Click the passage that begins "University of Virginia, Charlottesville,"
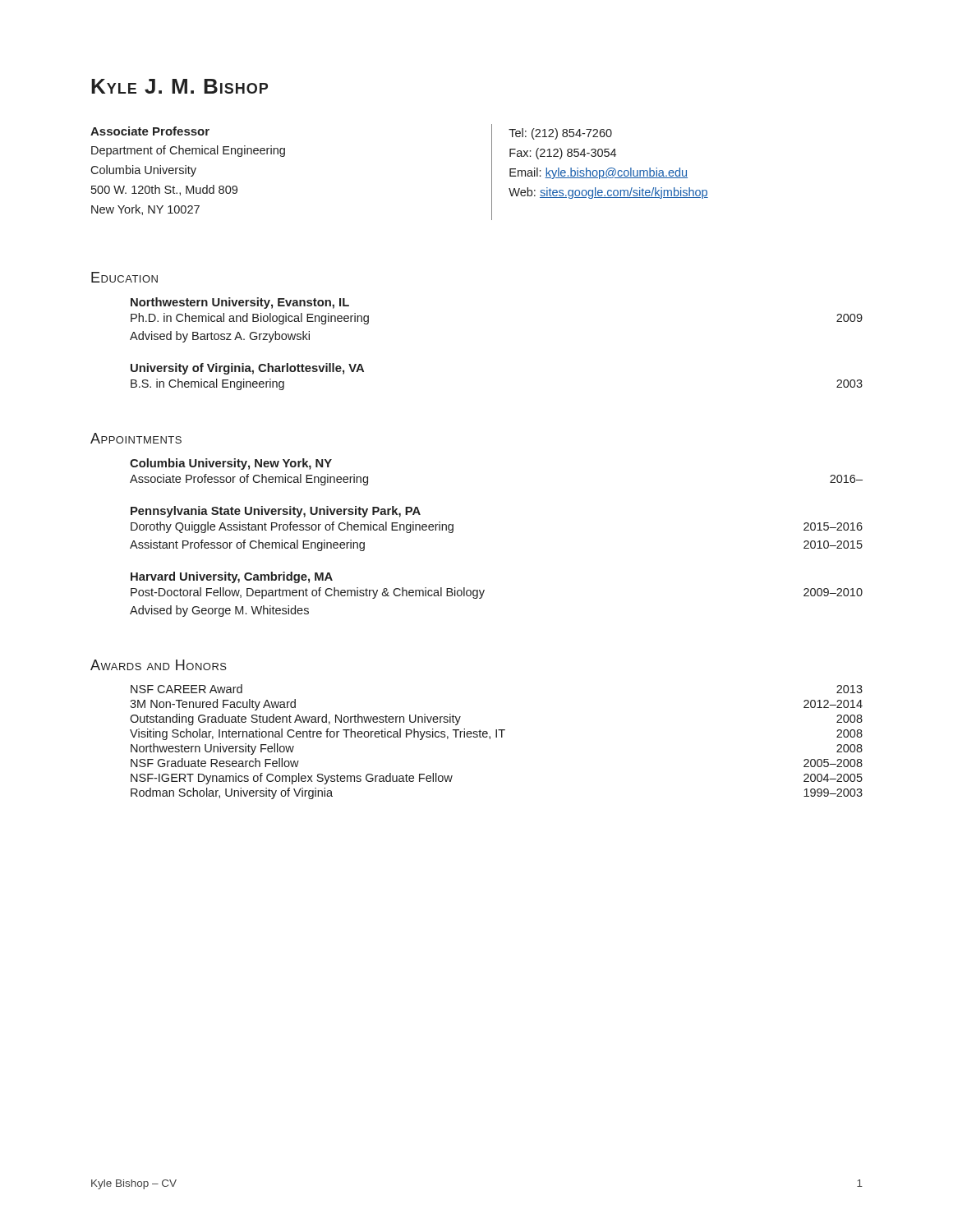 tap(247, 369)
